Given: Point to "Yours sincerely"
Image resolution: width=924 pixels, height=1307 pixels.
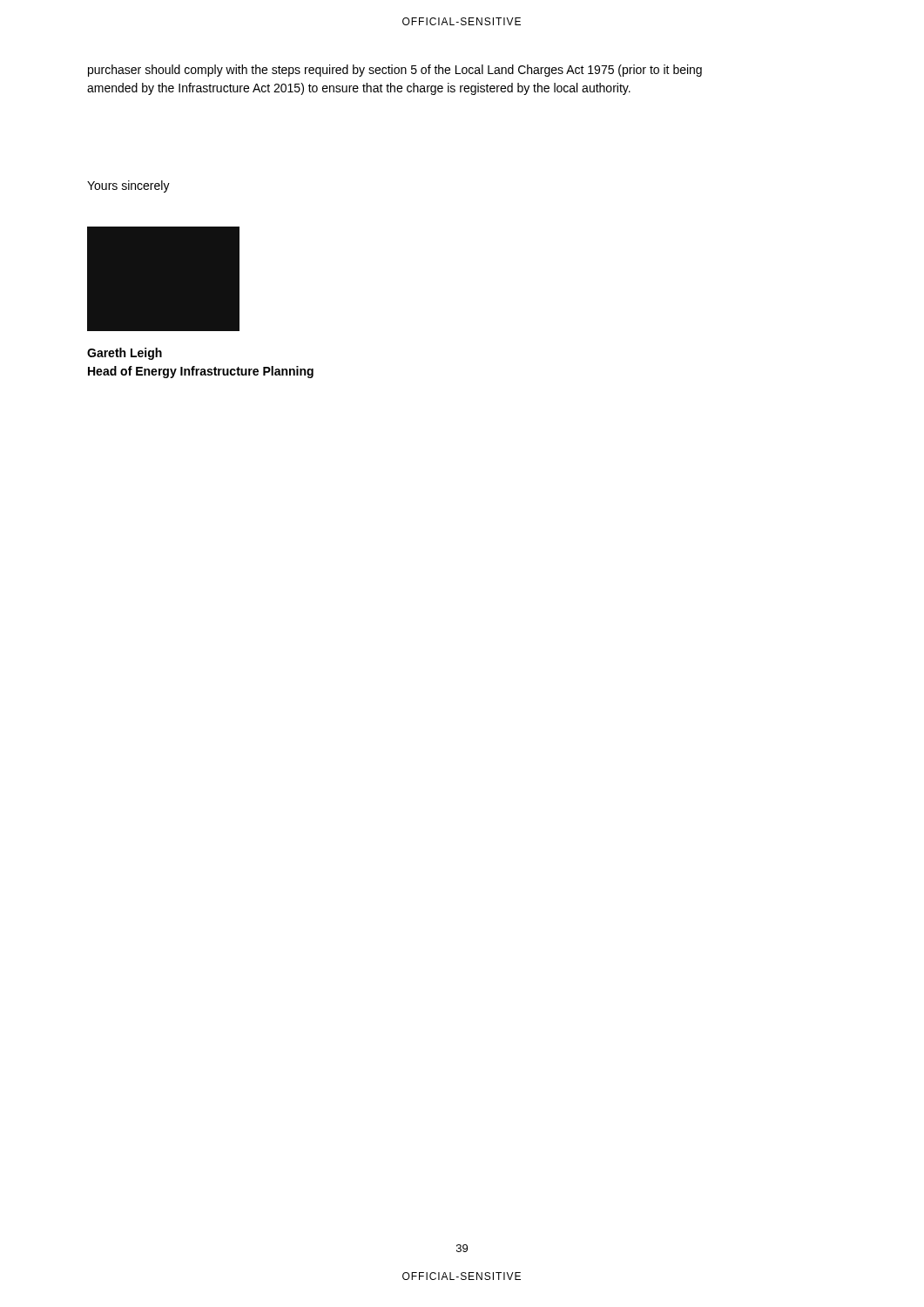Looking at the screenshot, I should [x=128, y=186].
